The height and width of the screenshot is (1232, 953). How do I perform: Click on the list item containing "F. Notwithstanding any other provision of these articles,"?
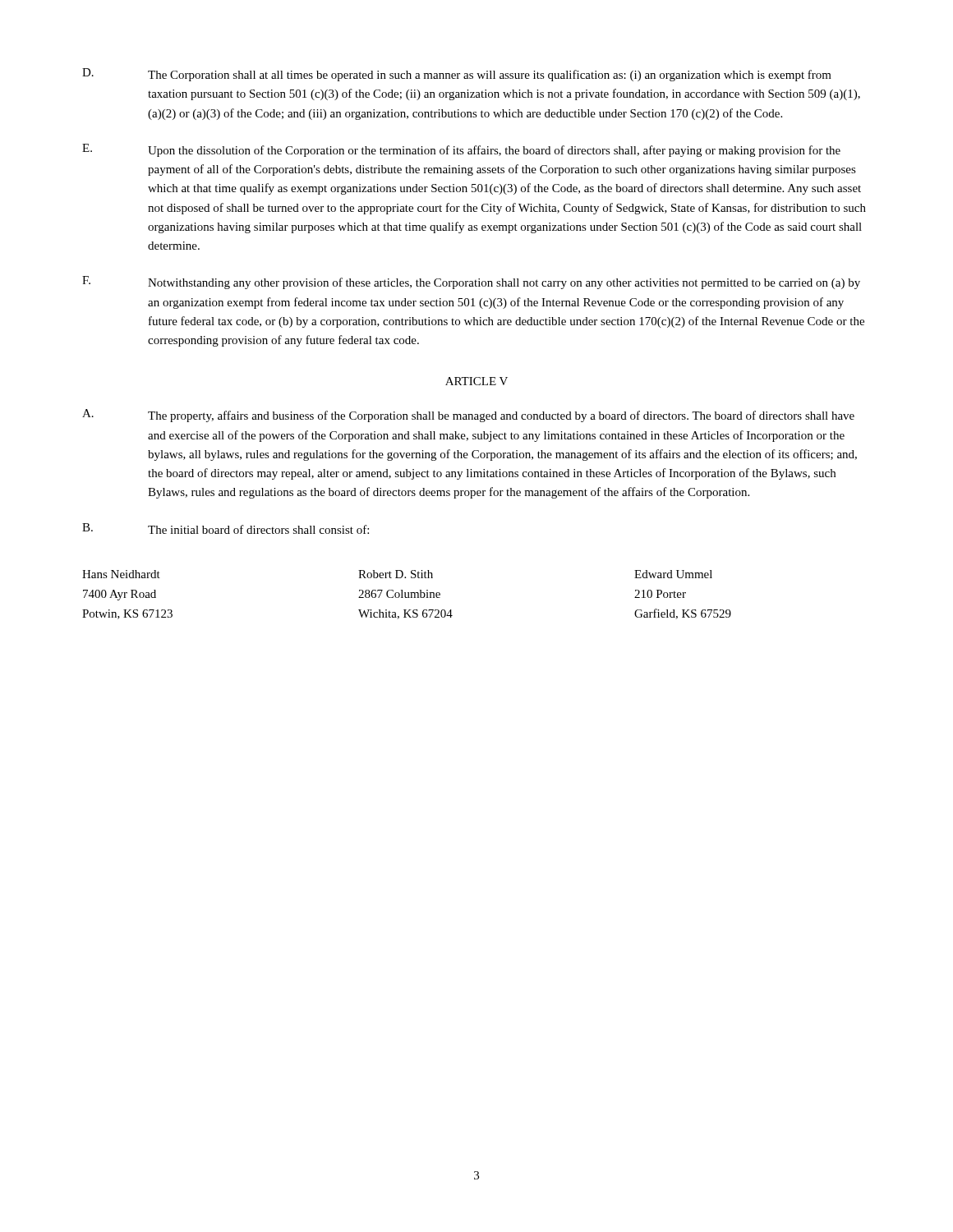[x=476, y=312]
